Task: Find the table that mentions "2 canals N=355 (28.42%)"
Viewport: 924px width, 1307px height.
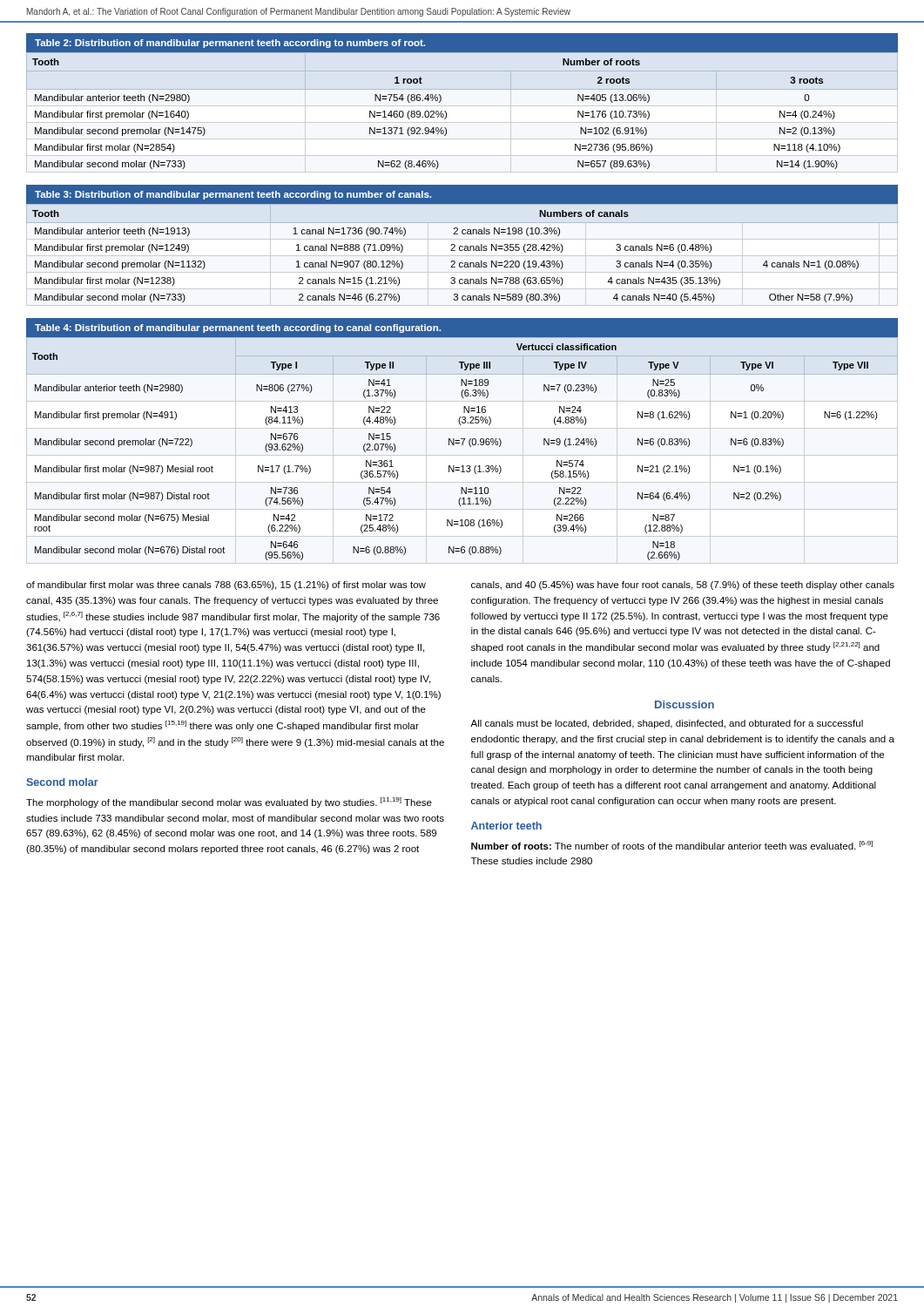Action: point(462,245)
